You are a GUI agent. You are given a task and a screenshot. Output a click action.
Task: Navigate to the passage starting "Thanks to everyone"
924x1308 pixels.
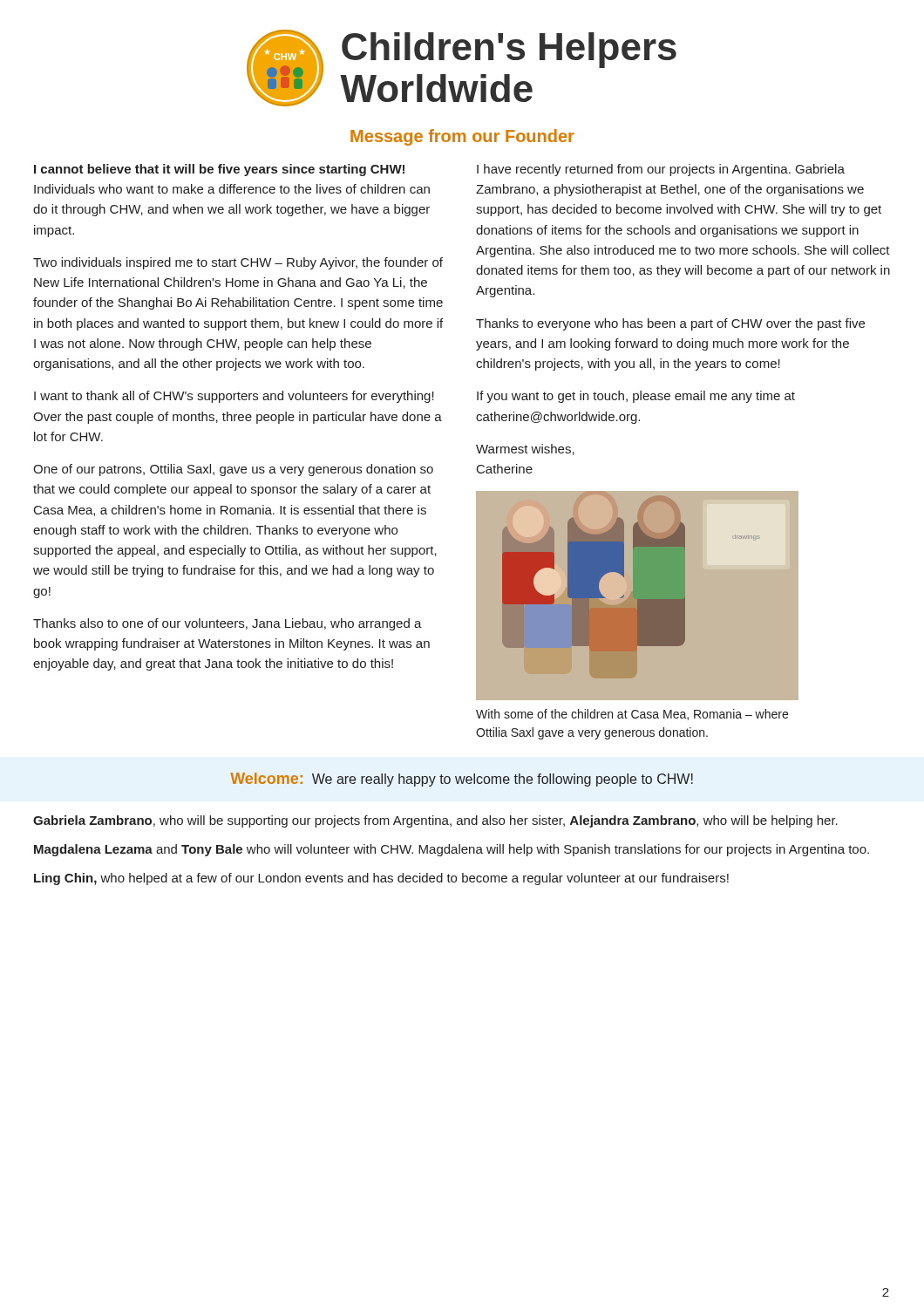tap(683, 343)
